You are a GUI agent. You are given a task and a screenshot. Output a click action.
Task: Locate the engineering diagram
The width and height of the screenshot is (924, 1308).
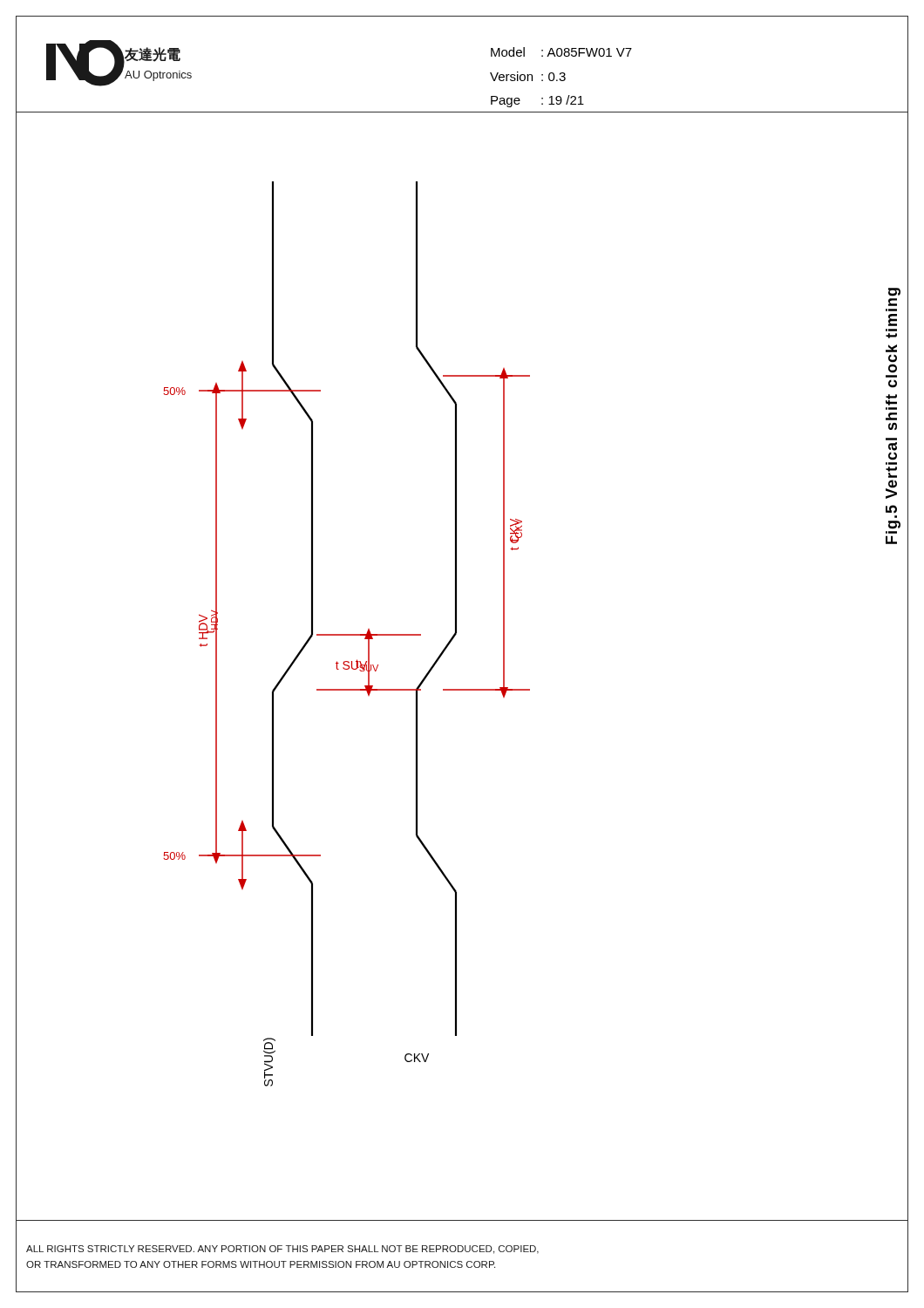432,666
